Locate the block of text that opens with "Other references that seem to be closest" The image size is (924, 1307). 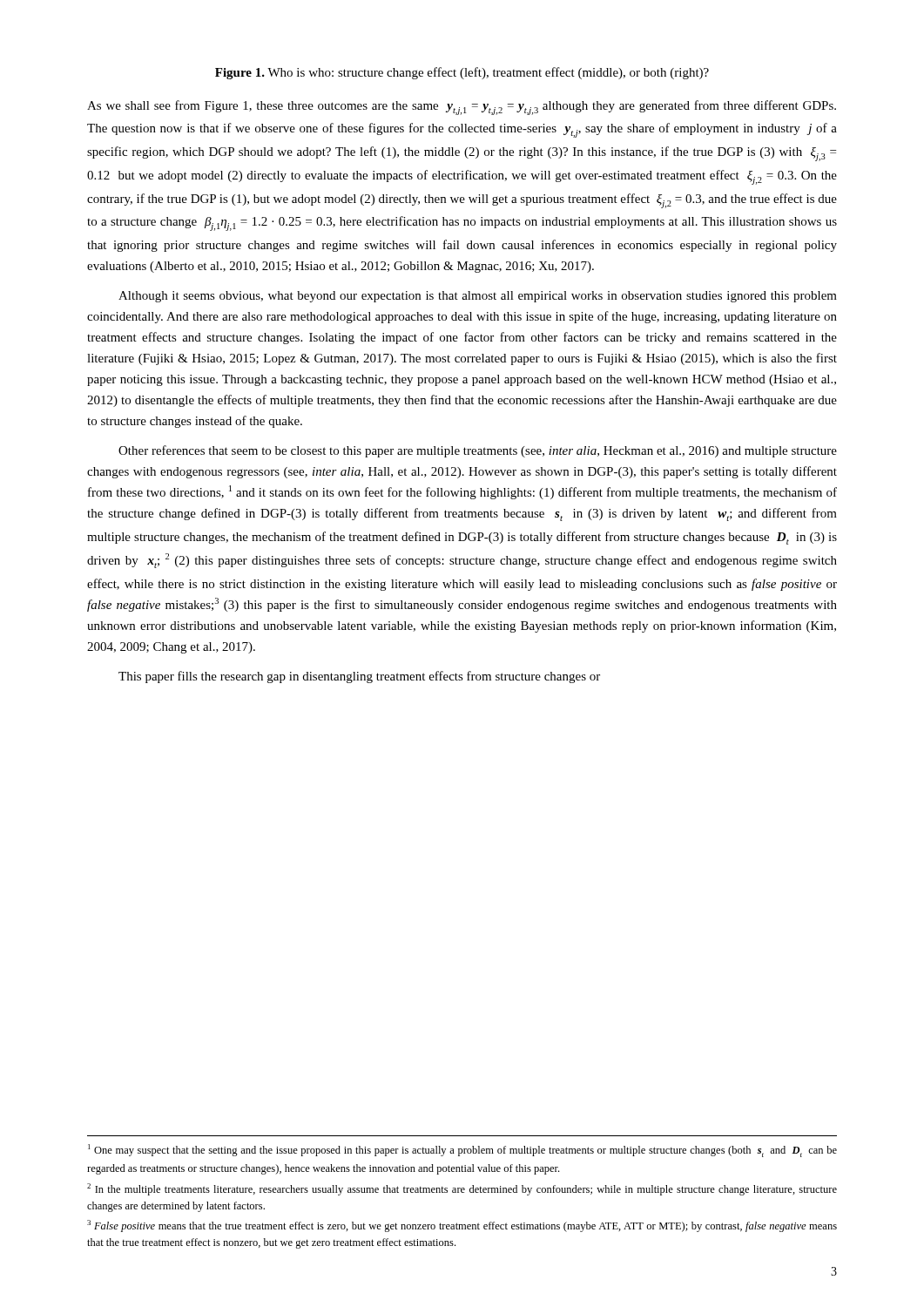coord(462,548)
